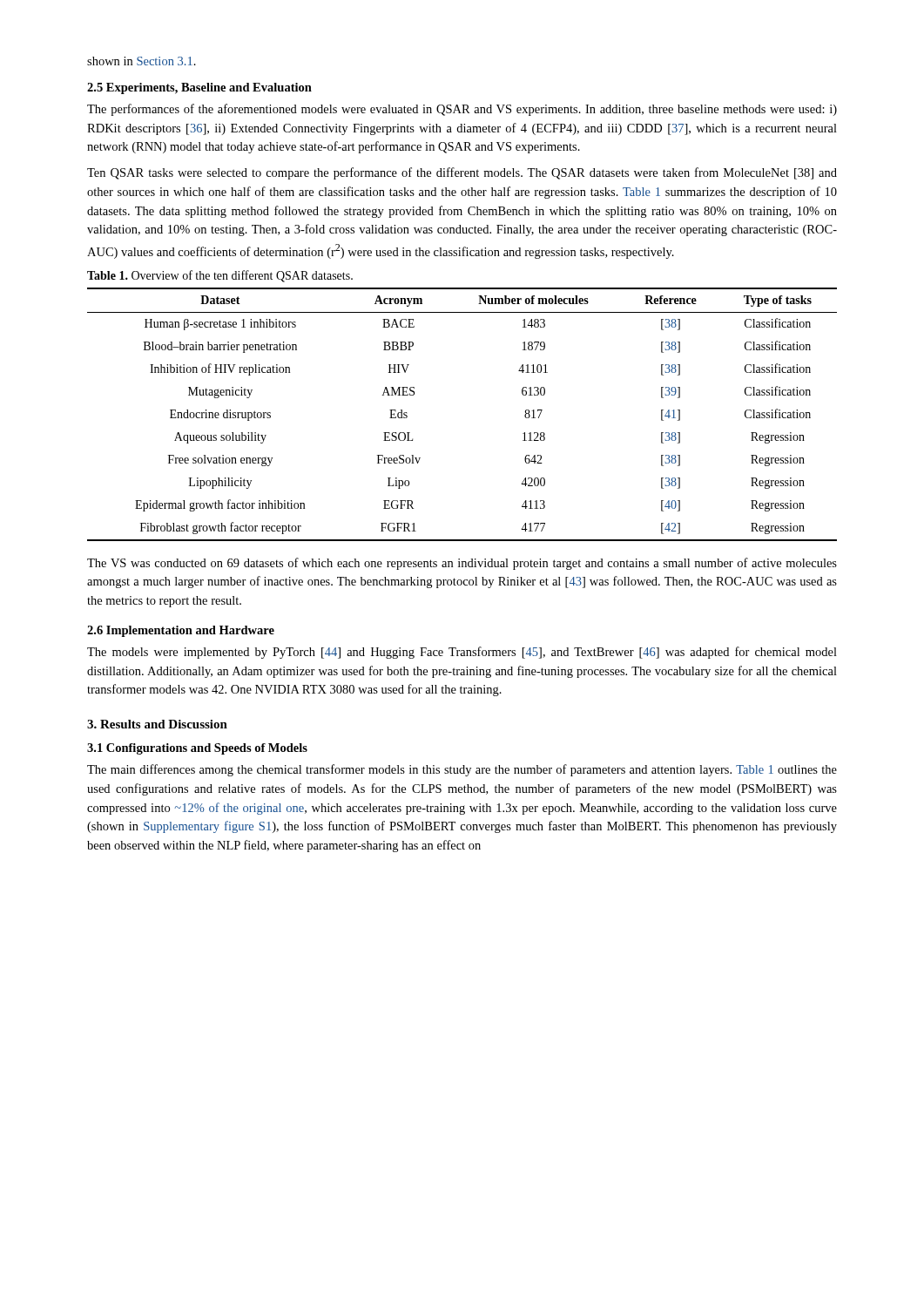The width and height of the screenshot is (924, 1307).
Task: Find the text block with the text "The VS was conducted on 69 datasets"
Action: (x=462, y=582)
